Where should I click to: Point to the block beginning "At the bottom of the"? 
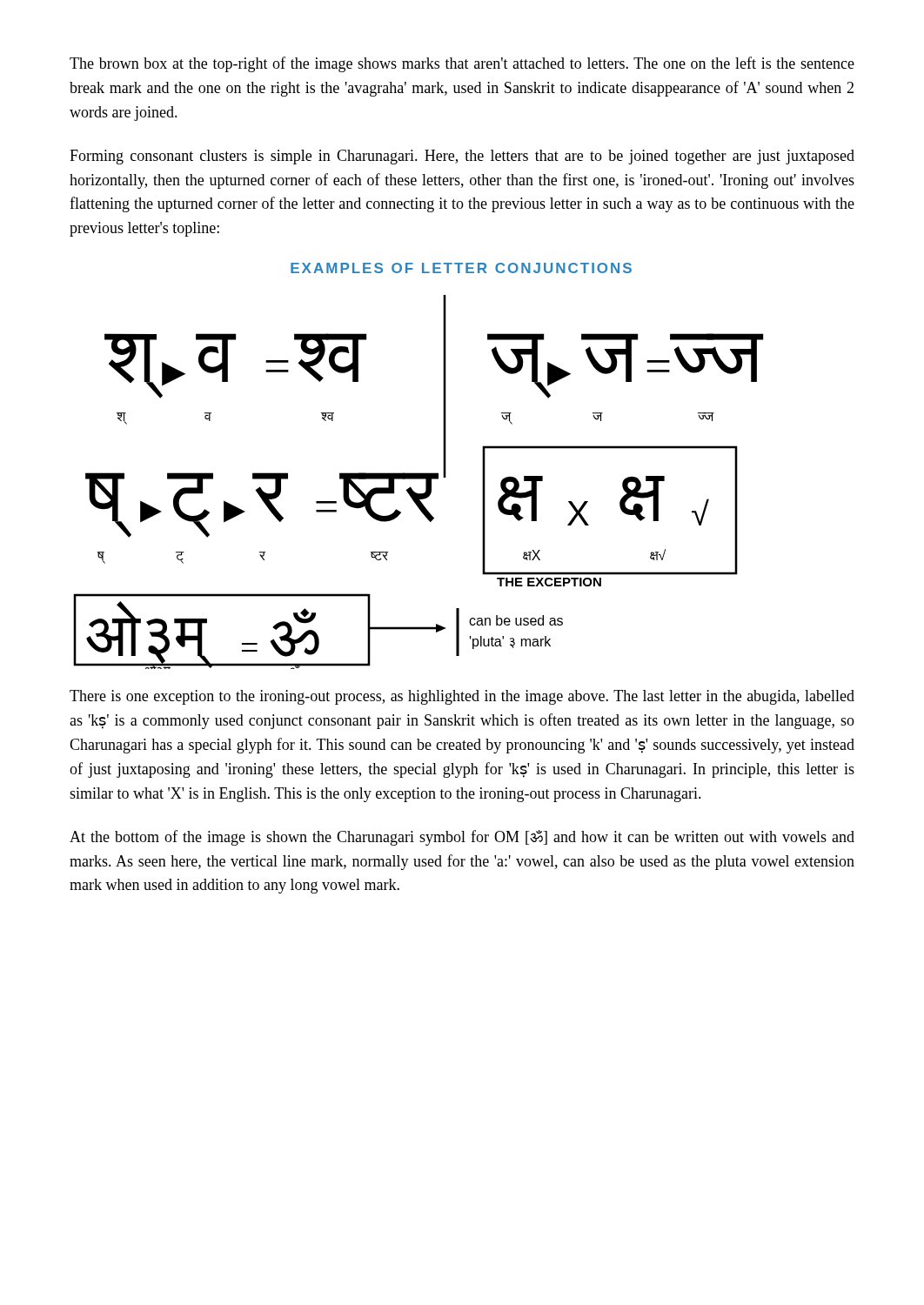point(462,861)
